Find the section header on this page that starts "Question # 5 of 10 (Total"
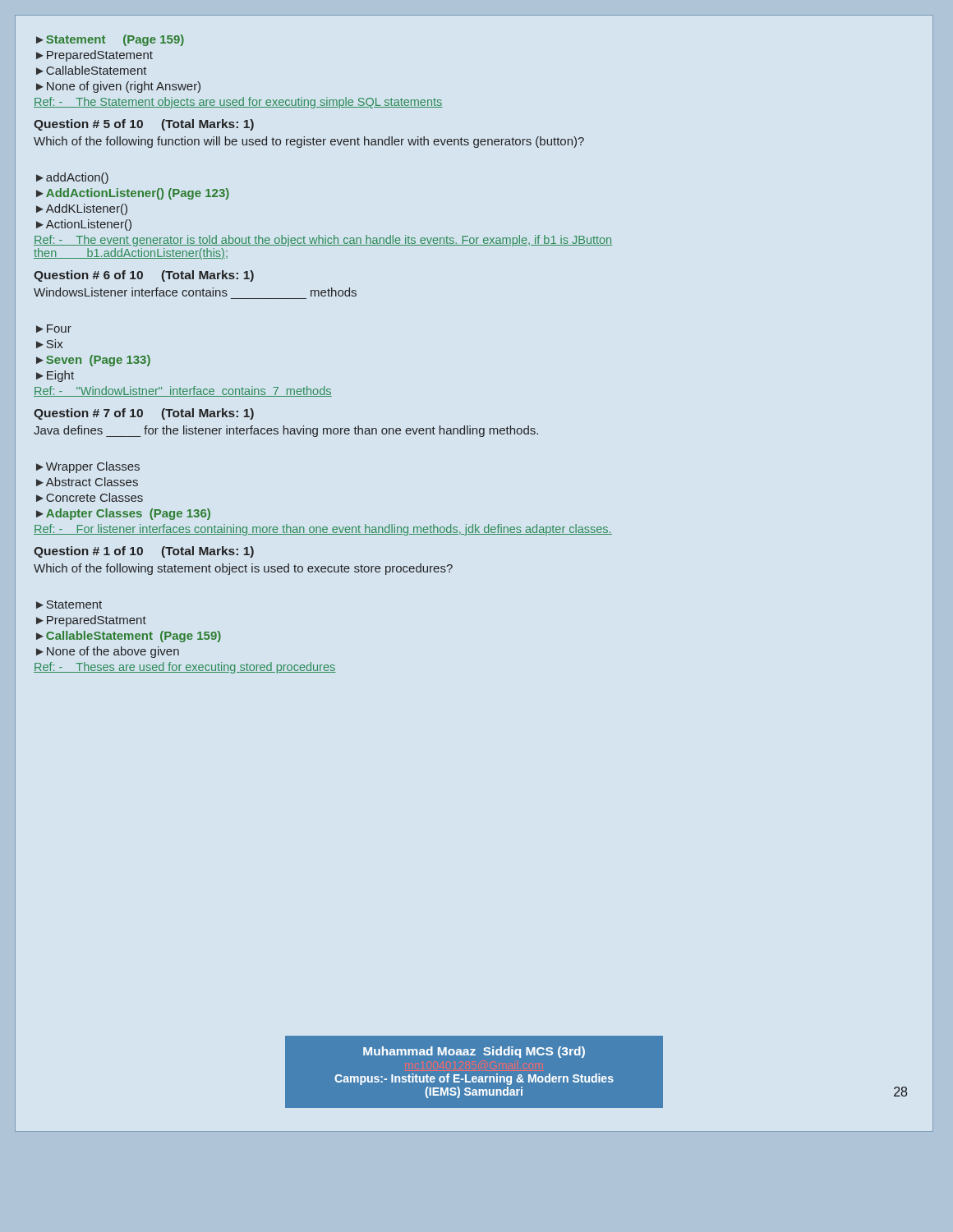953x1232 pixels. (x=144, y=124)
